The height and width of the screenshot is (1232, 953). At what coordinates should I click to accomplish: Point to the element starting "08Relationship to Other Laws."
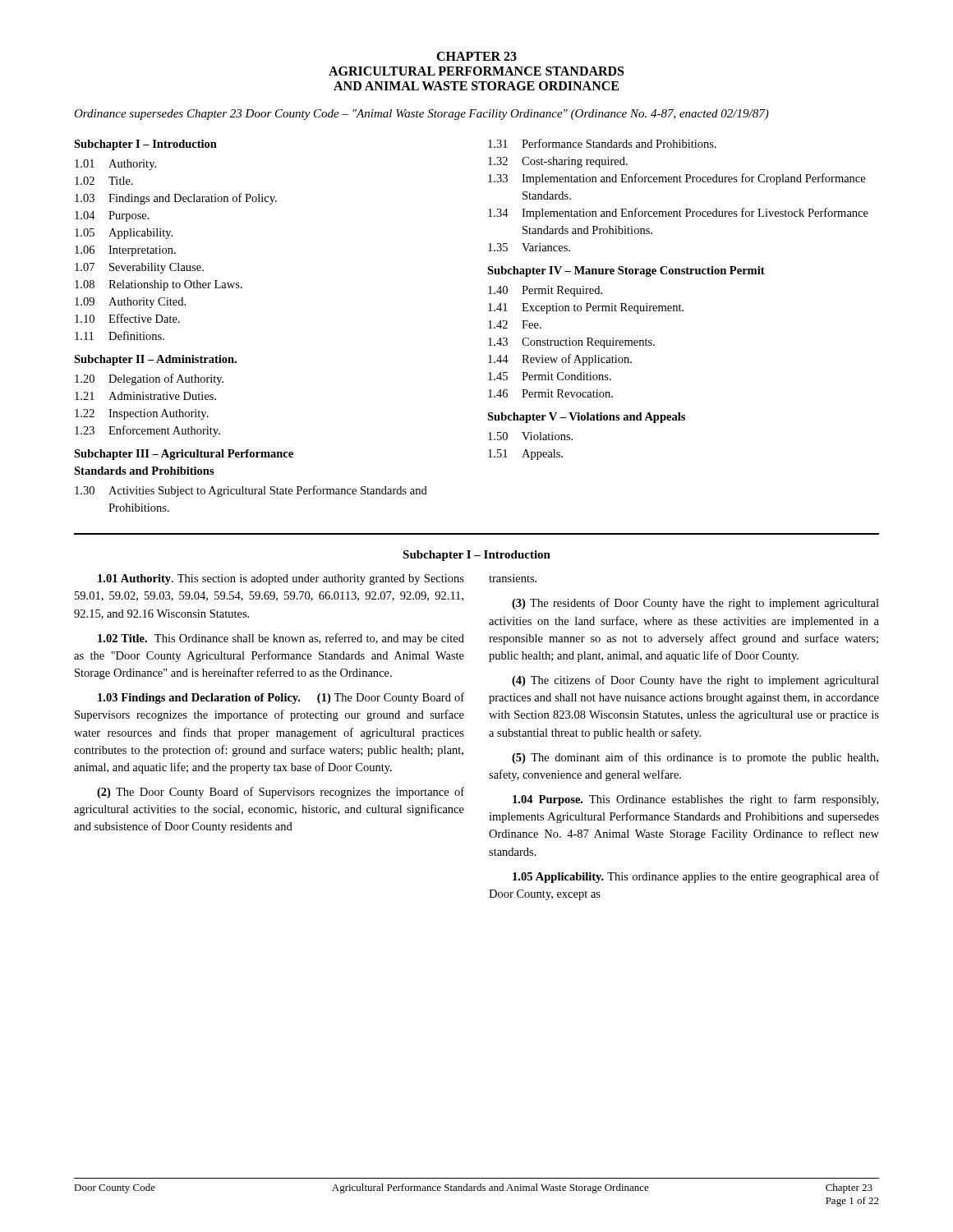tap(158, 285)
